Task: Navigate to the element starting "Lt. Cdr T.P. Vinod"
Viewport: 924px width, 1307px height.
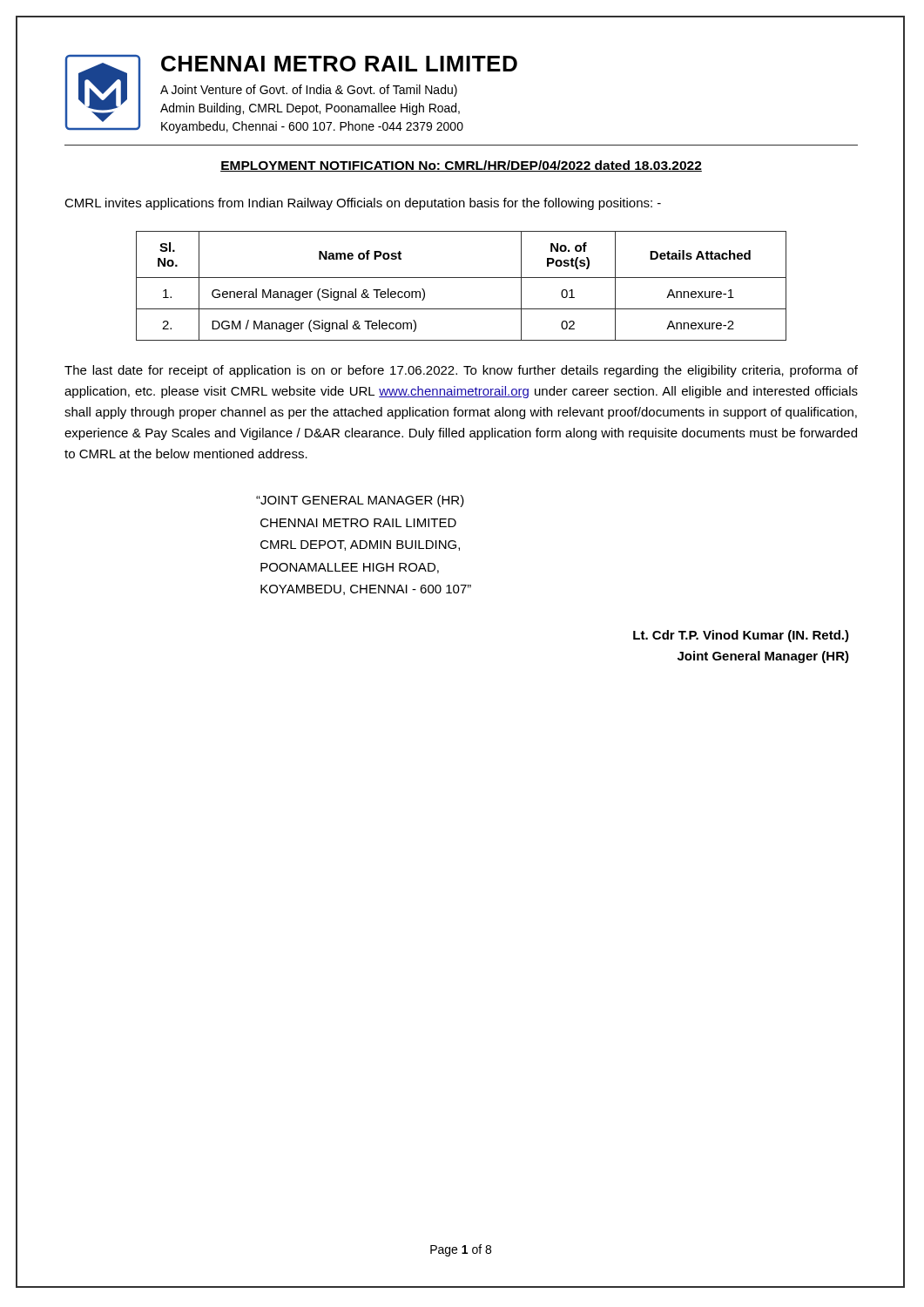Action: pos(741,645)
